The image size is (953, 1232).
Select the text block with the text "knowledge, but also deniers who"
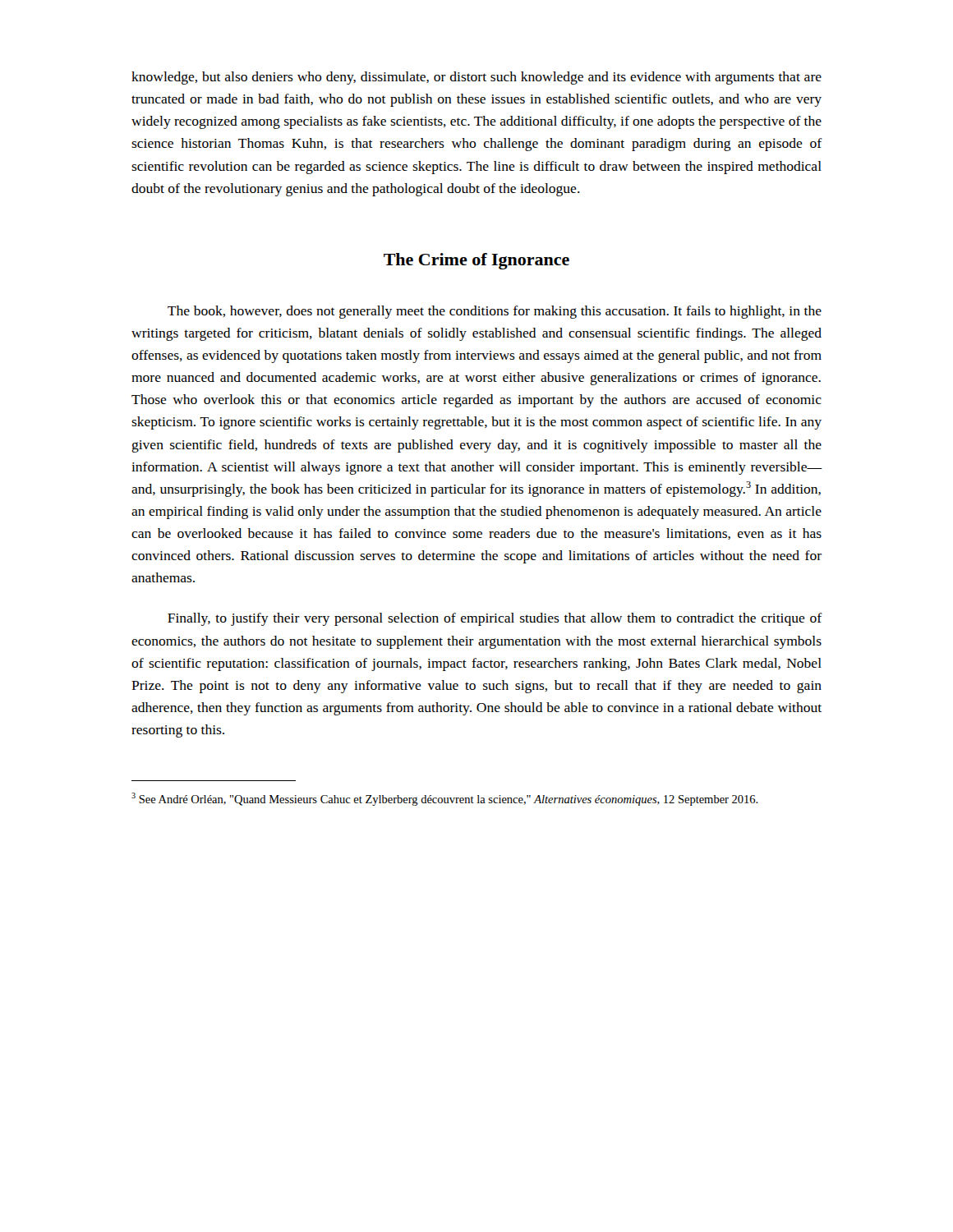point(476,132)
